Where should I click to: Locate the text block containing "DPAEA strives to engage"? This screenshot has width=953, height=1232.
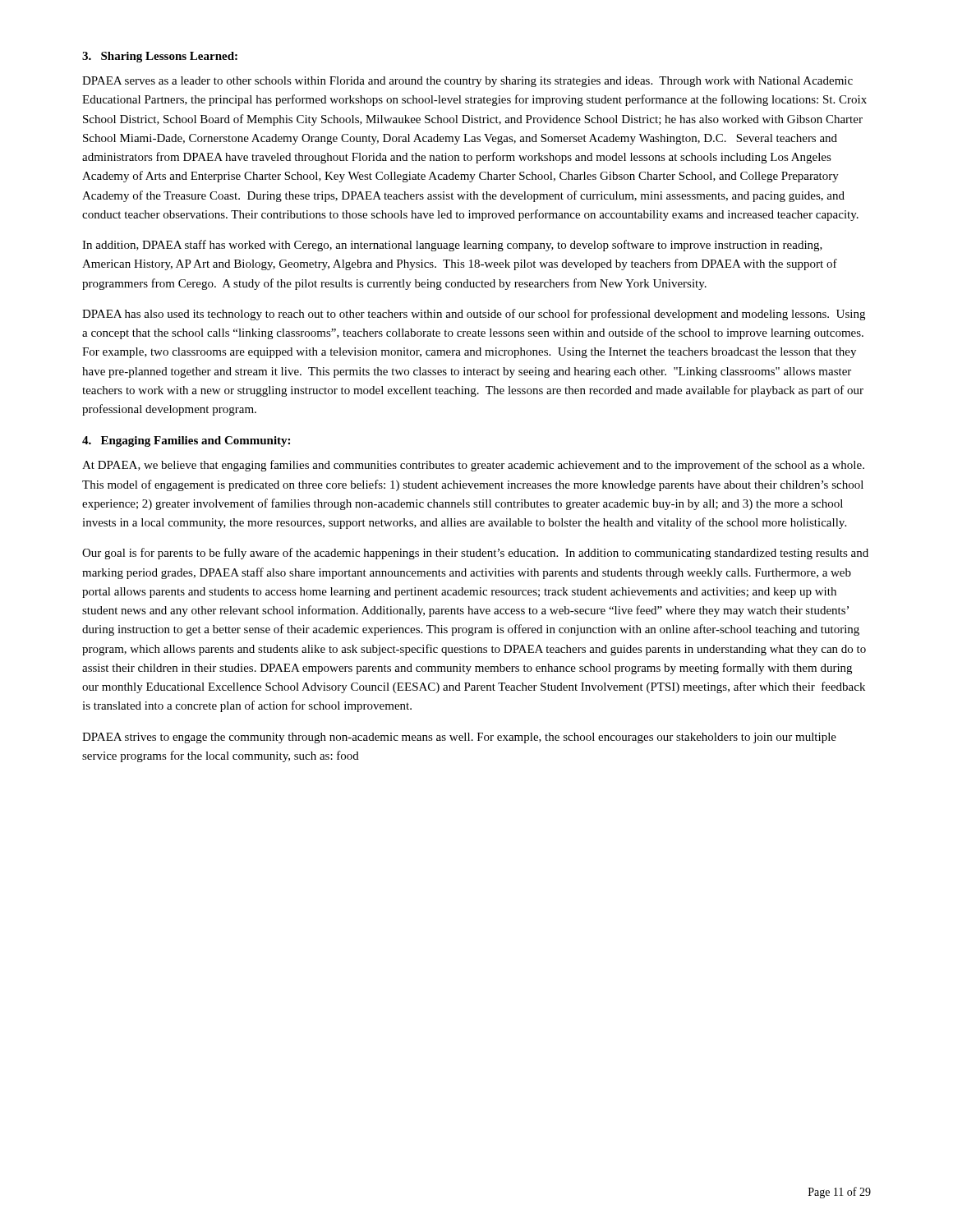459,746
